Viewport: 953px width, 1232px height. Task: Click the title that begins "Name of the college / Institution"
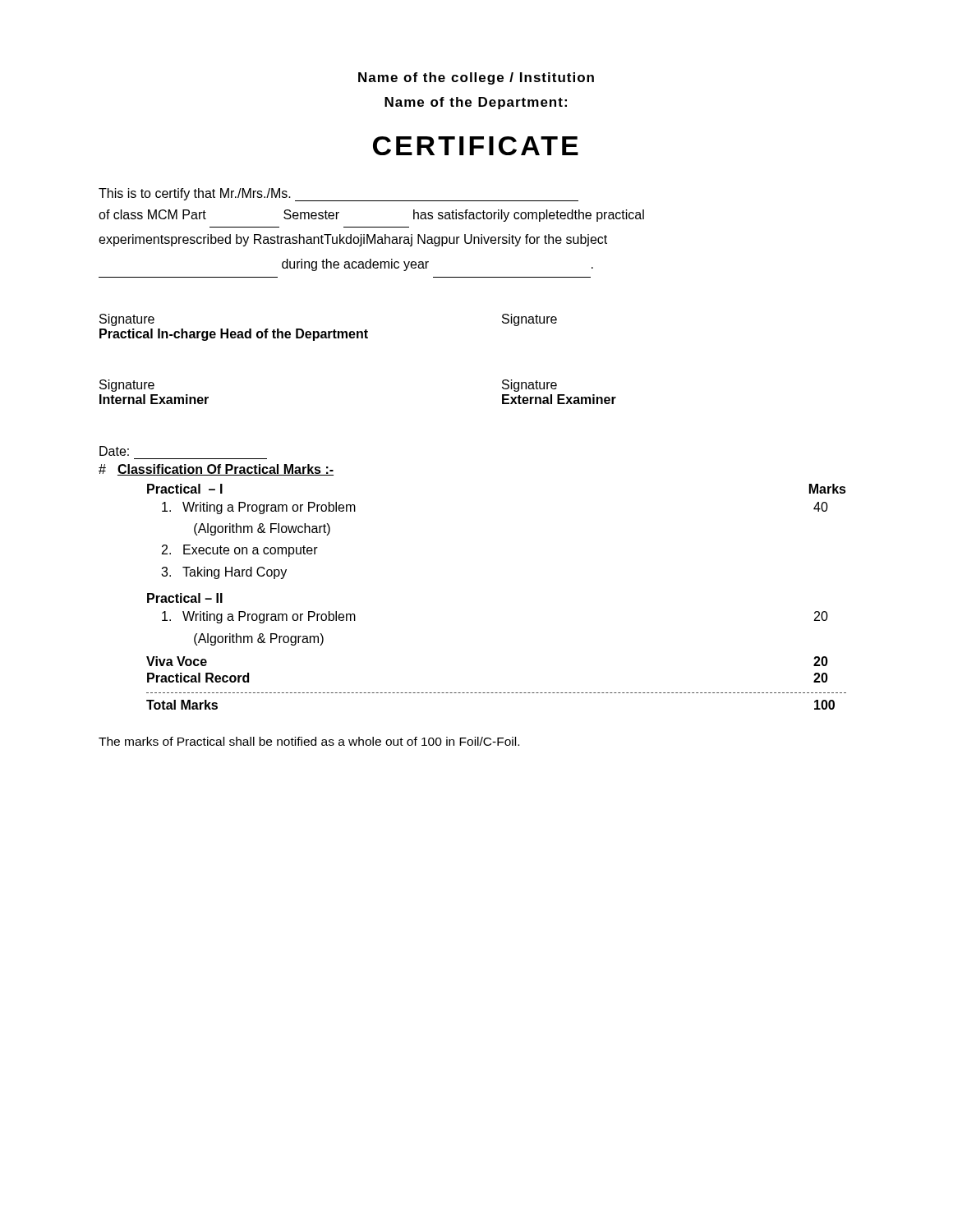click(x=476, y=90)
